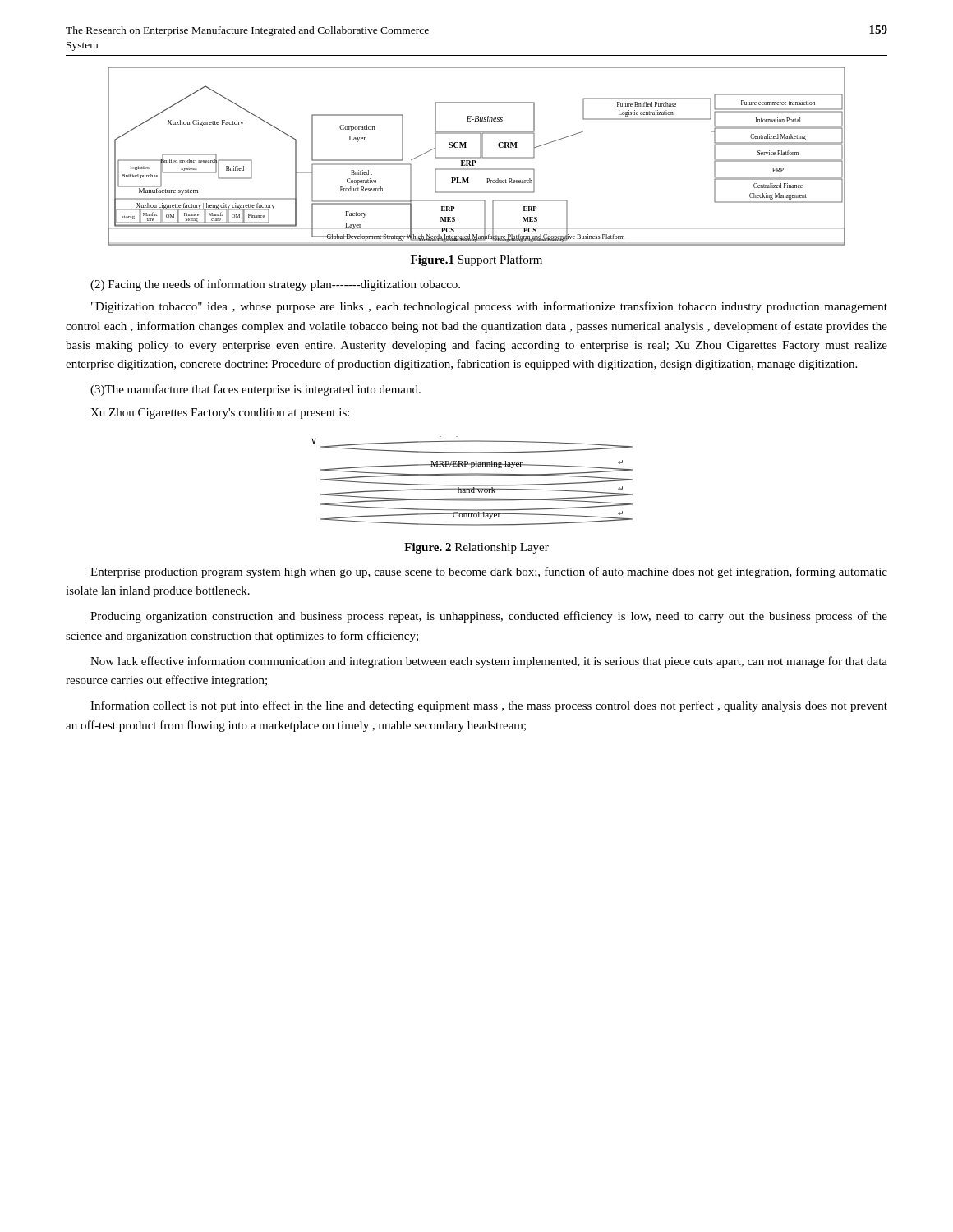The height and width of the screenshot is (1232, 953).
Task: Find the block on this page that starts "Producing organization construction and business process repeat,"
Action: [x=476, y=626]
